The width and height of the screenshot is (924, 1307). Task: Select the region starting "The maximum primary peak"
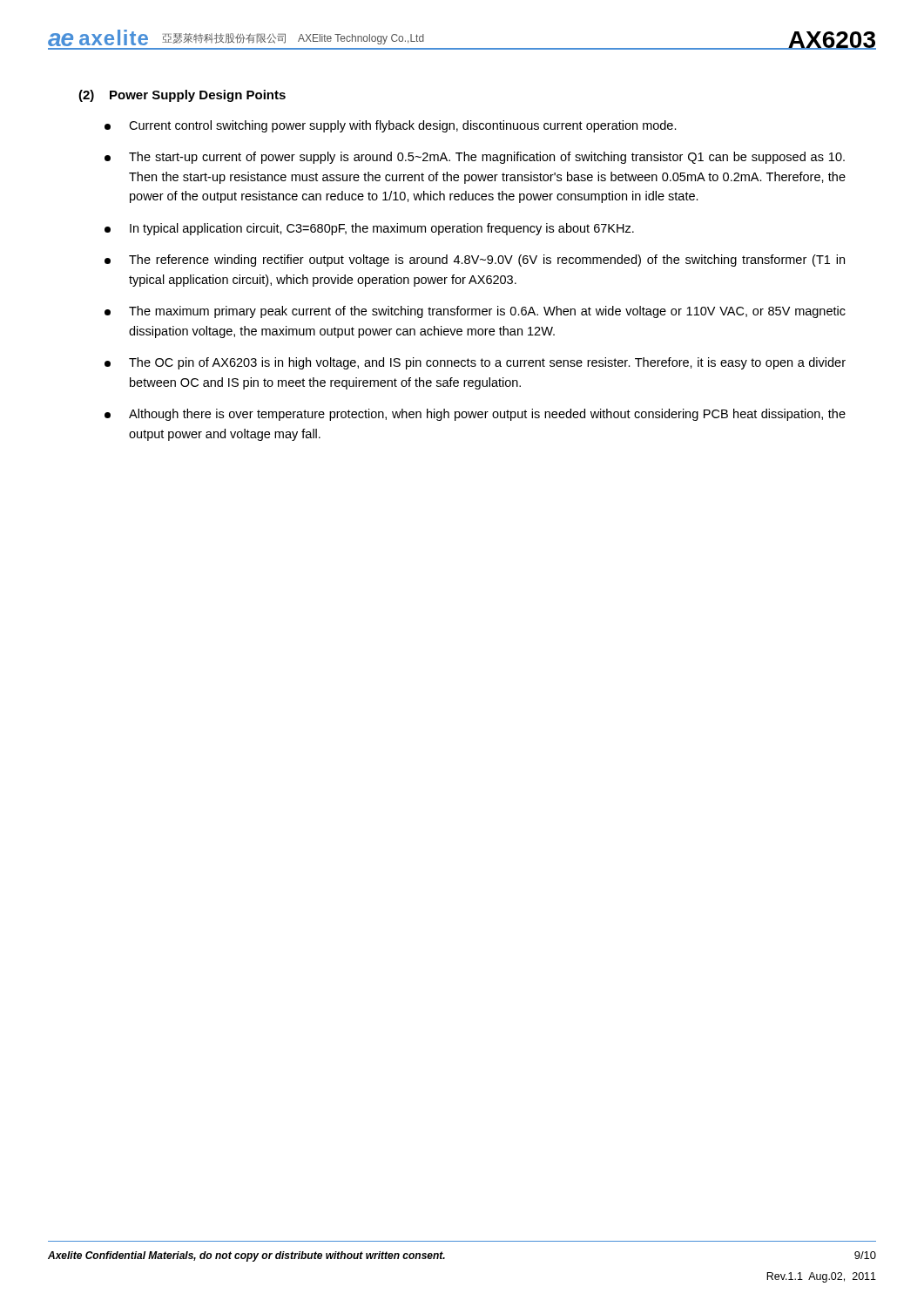click(475, 321)
